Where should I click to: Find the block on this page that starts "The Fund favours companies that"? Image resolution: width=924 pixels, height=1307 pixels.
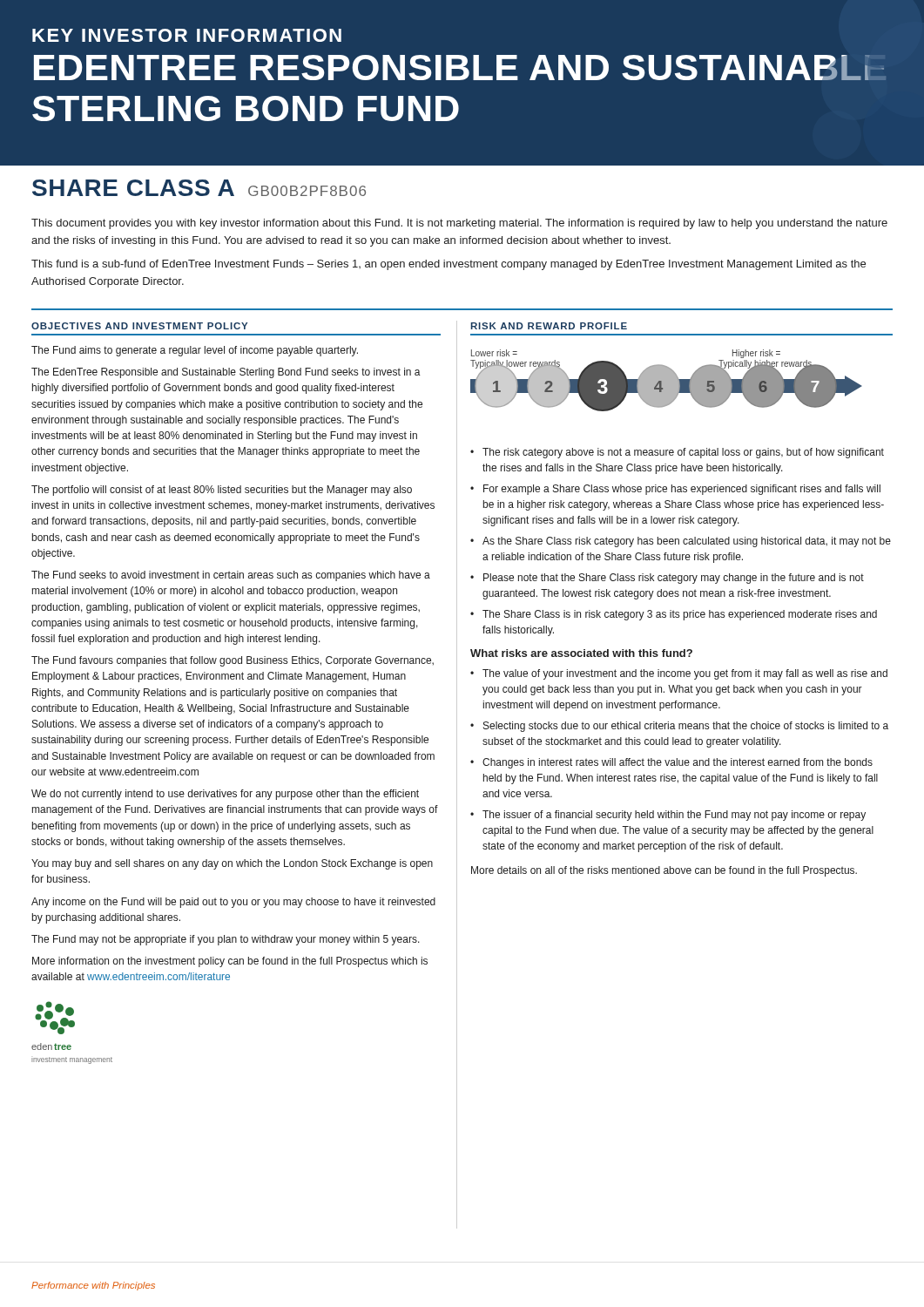(x=233, y=716)
